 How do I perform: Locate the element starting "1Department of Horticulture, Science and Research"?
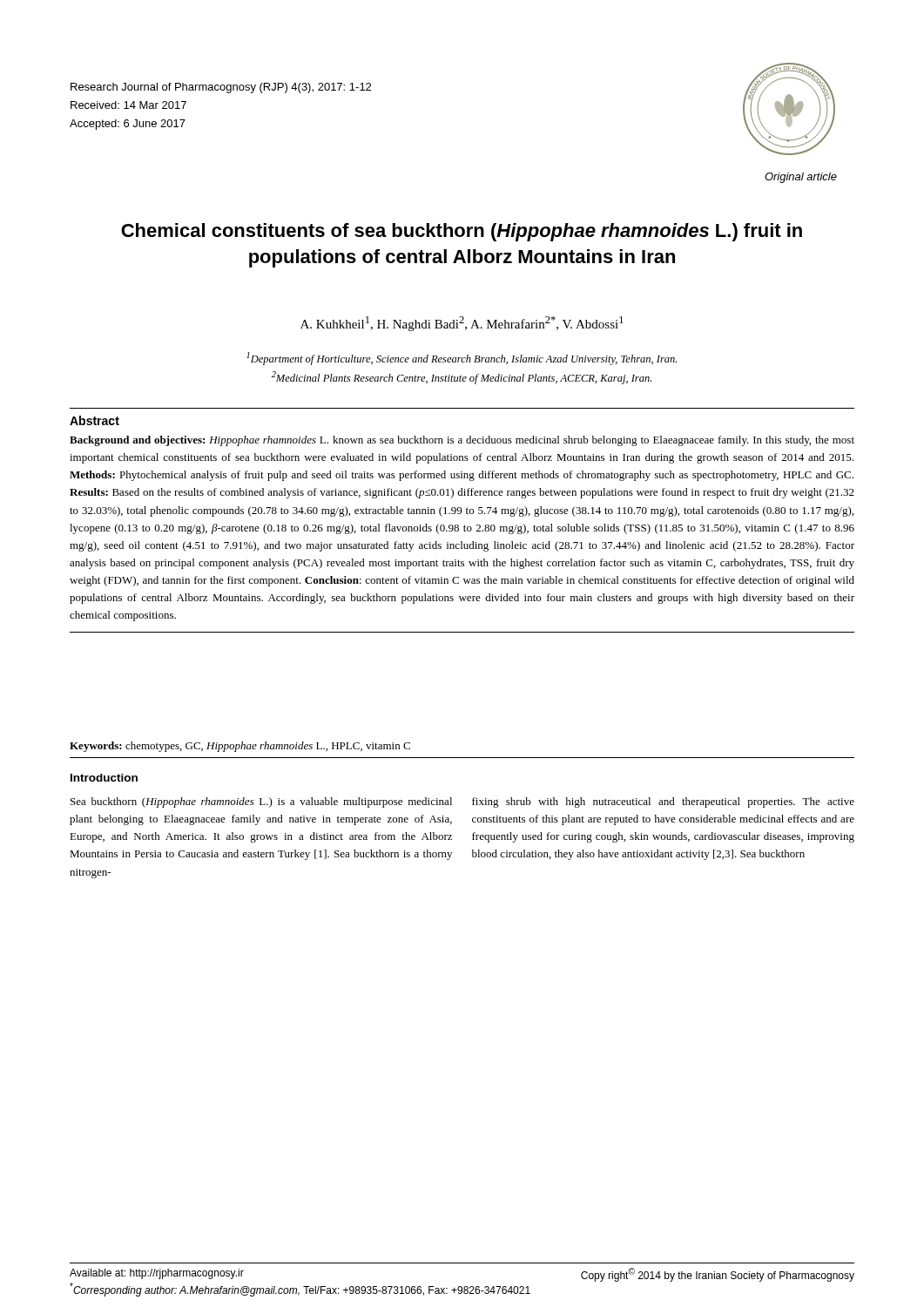click(462, 367)
